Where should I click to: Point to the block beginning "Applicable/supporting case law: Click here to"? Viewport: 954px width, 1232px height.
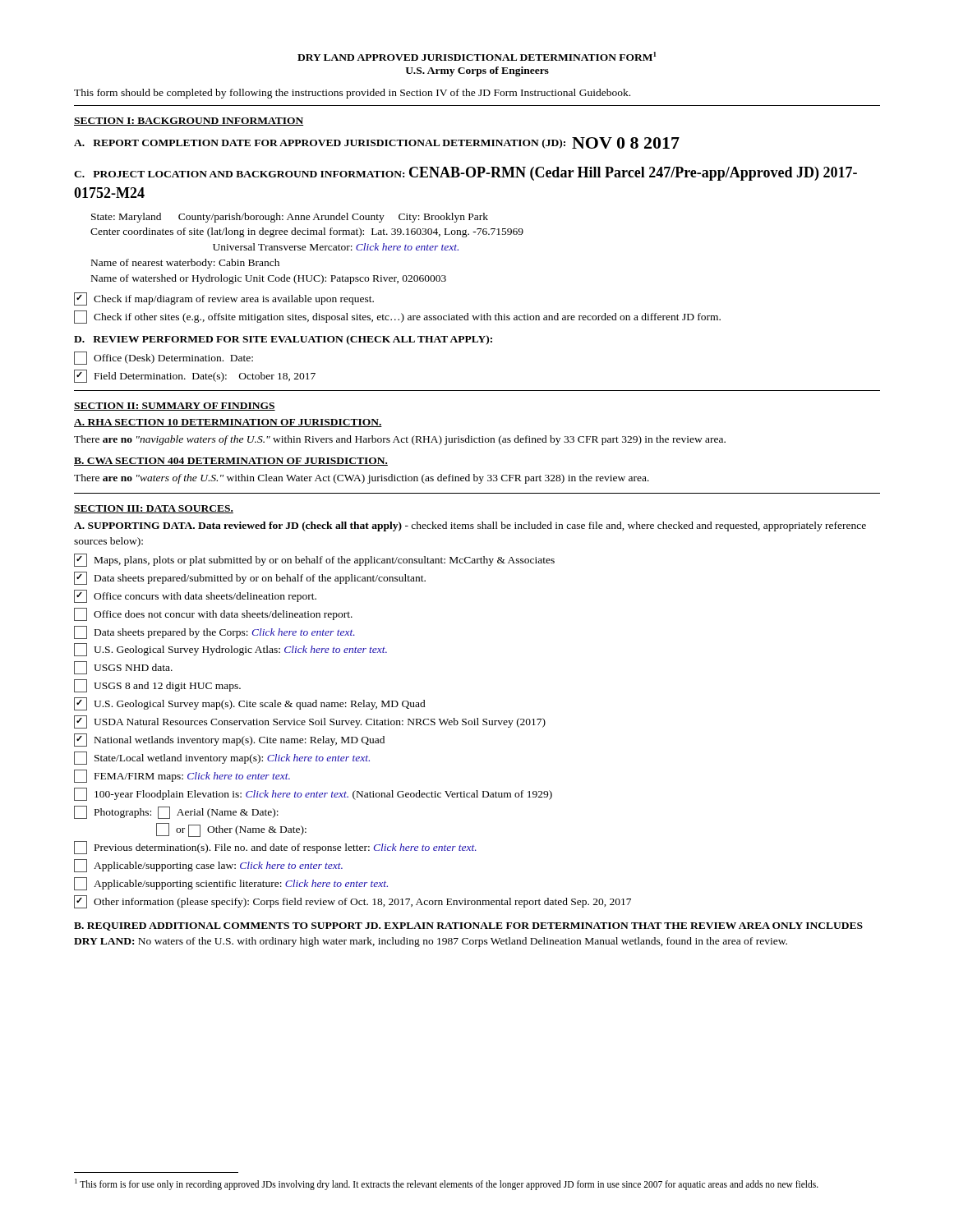[x=209, y=866]
